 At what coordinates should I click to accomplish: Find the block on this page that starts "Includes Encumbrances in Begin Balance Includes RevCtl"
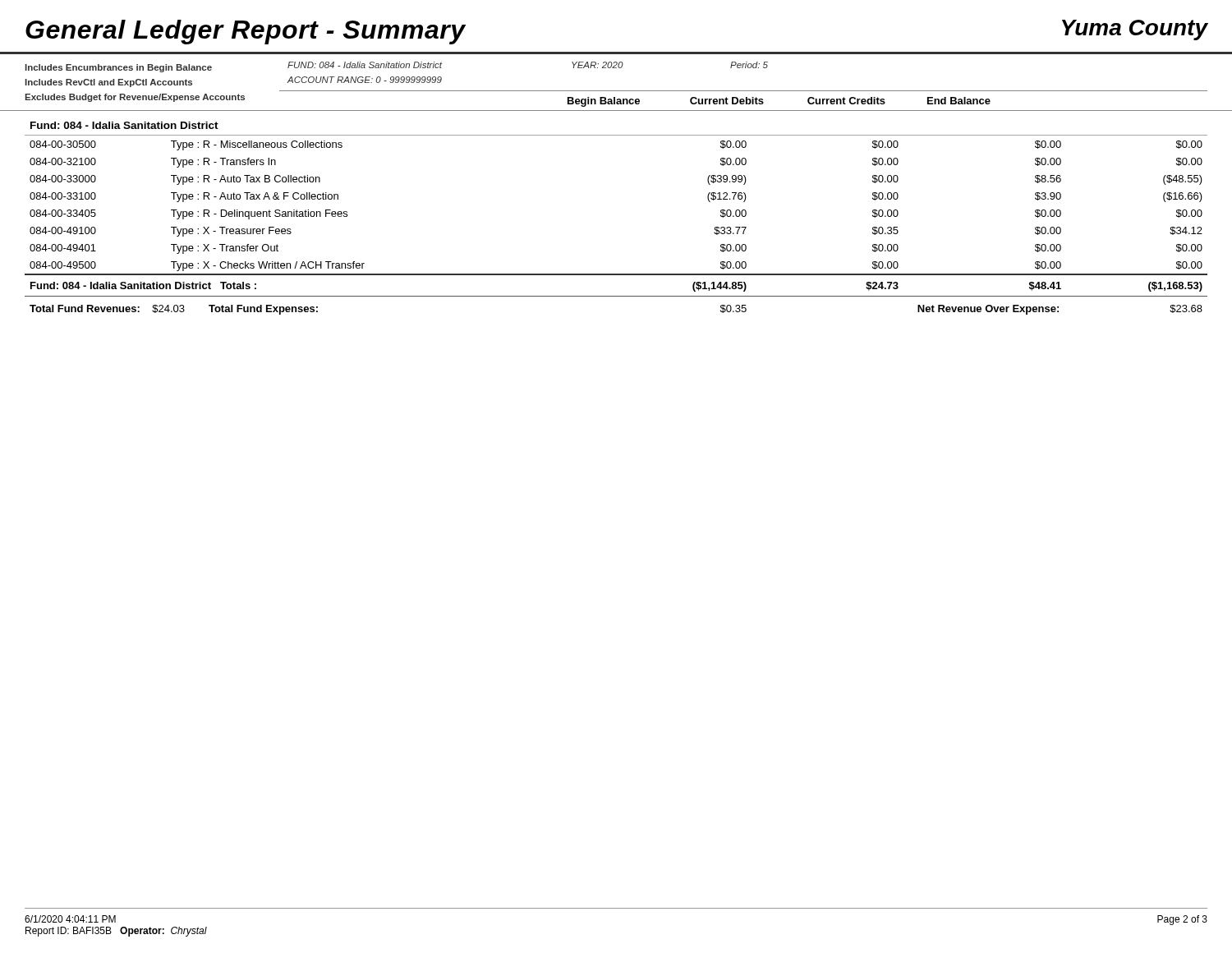[152, 83]
